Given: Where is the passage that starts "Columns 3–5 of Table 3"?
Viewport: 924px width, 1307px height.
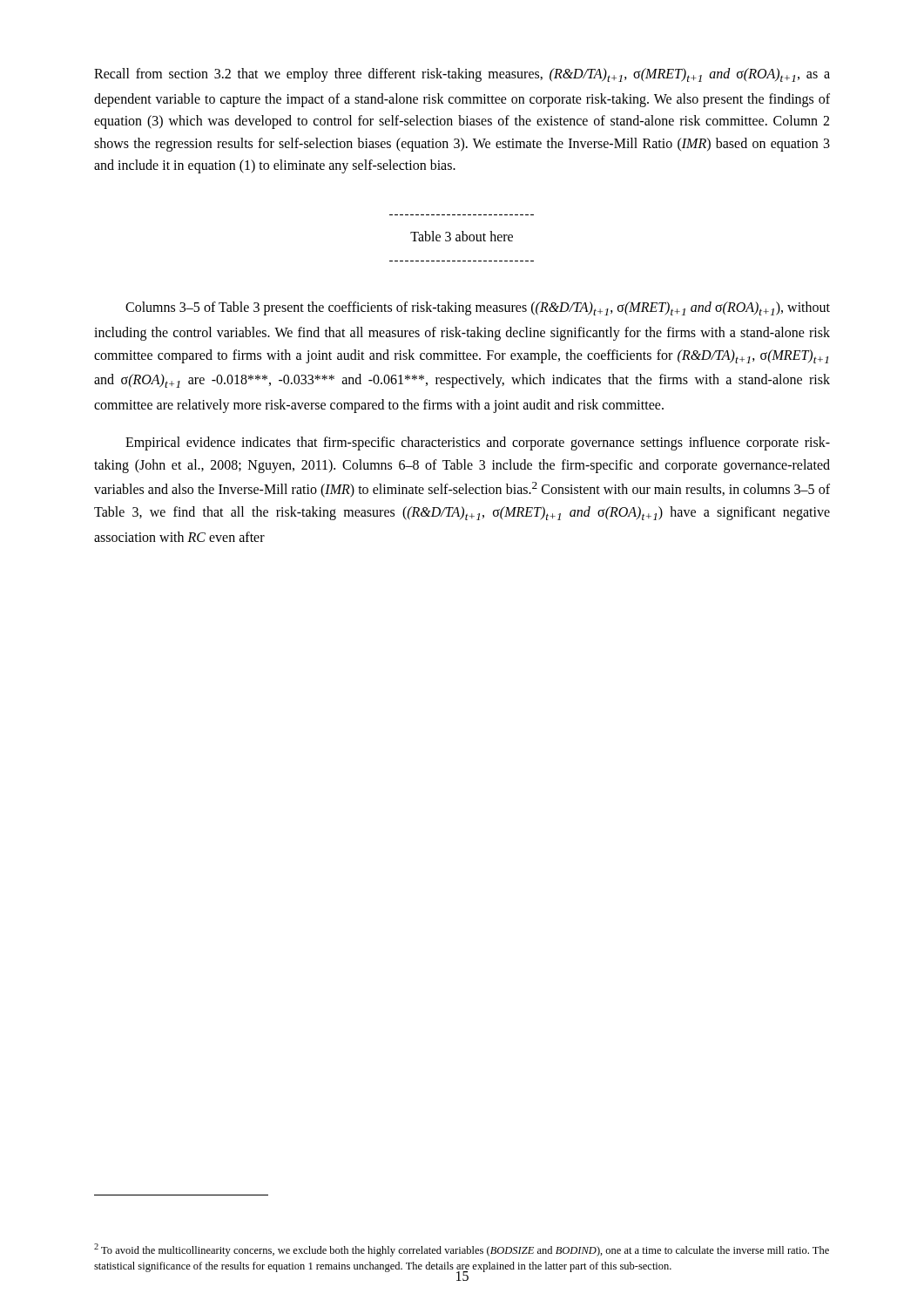Looking at the screenshot, I should pos(462,356).
